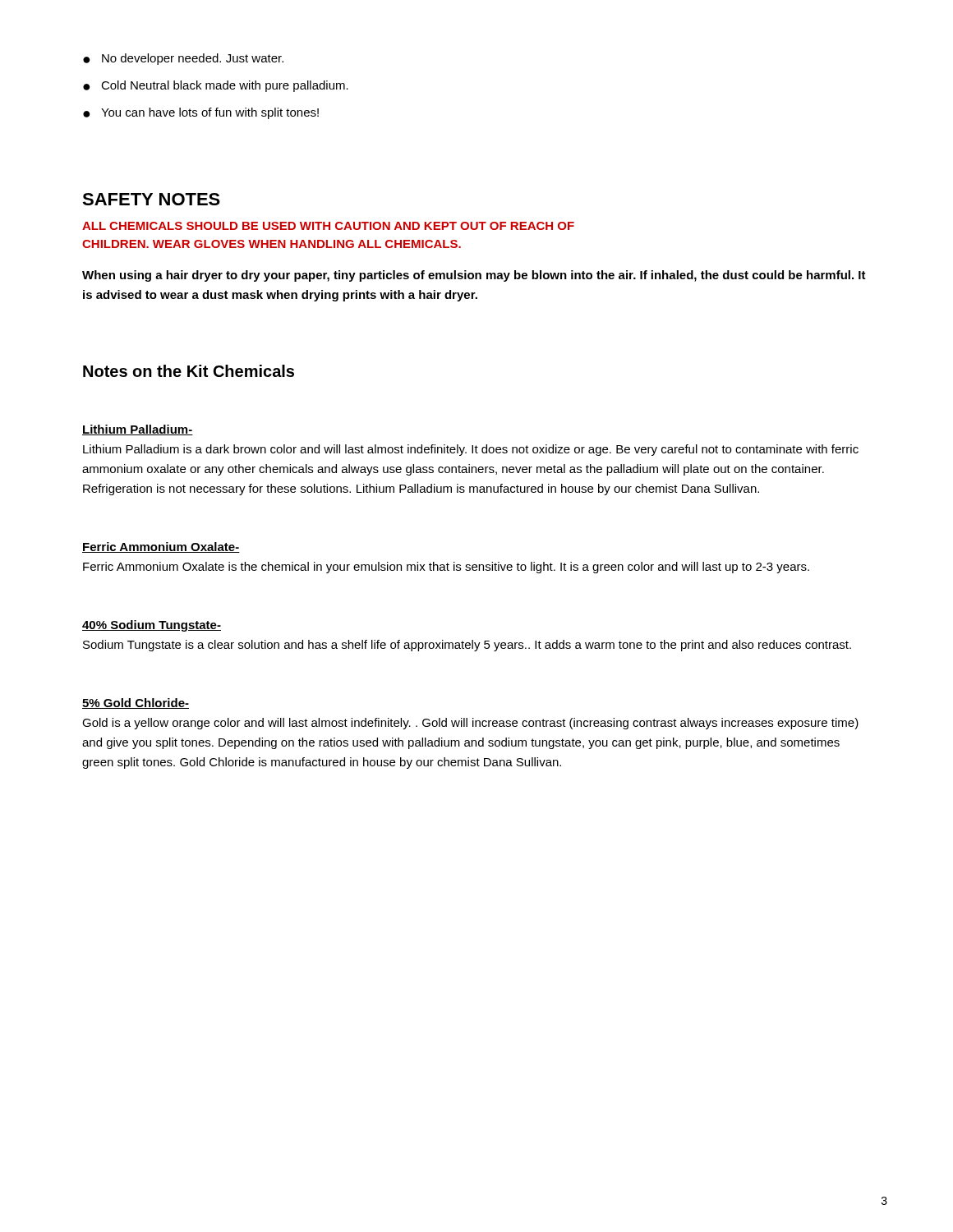
Task: Select the region starting "Ferric Ammonium Oxalate-"
Action: pos(161,546)
